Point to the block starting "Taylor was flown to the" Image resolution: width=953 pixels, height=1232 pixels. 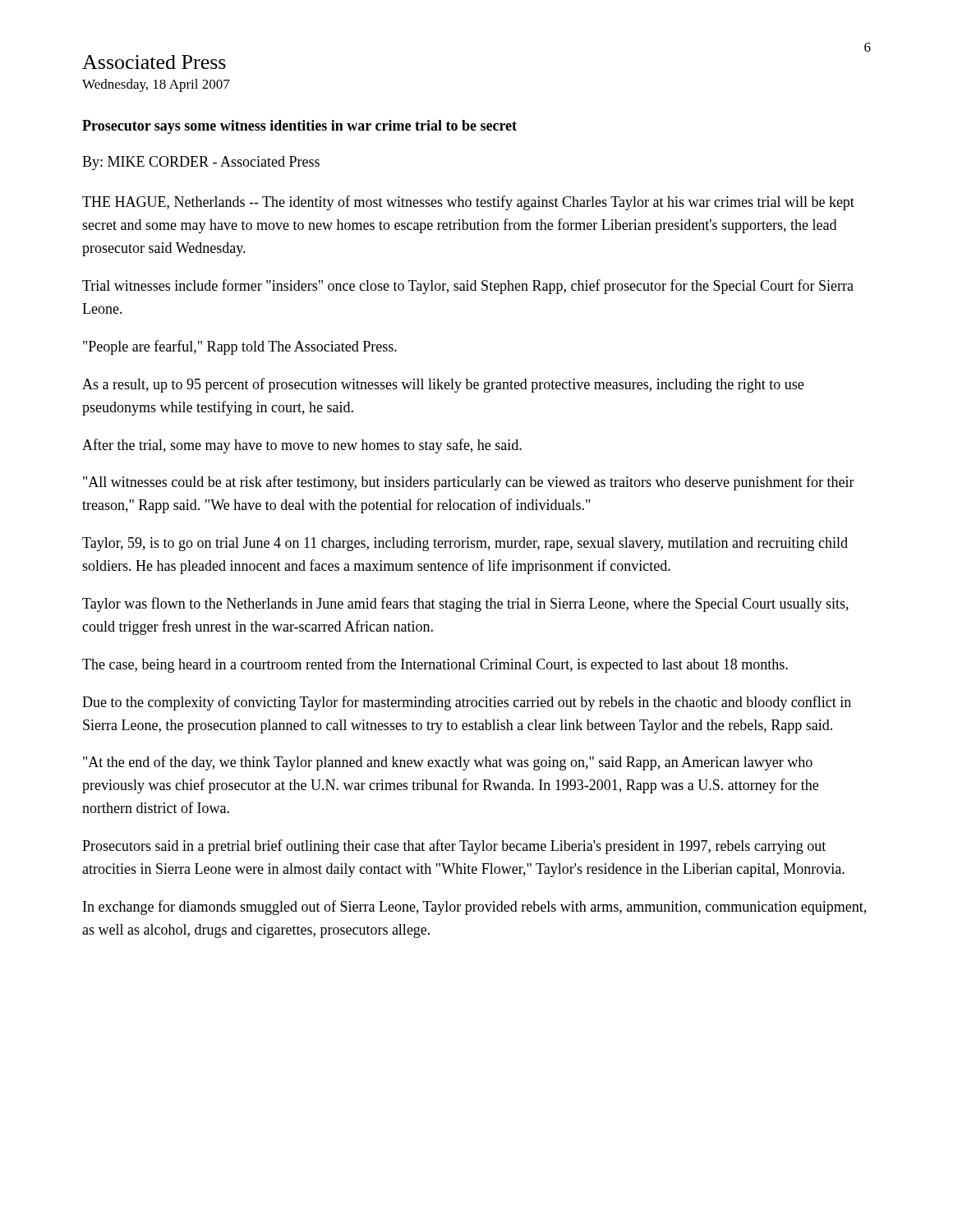[466, 615]
